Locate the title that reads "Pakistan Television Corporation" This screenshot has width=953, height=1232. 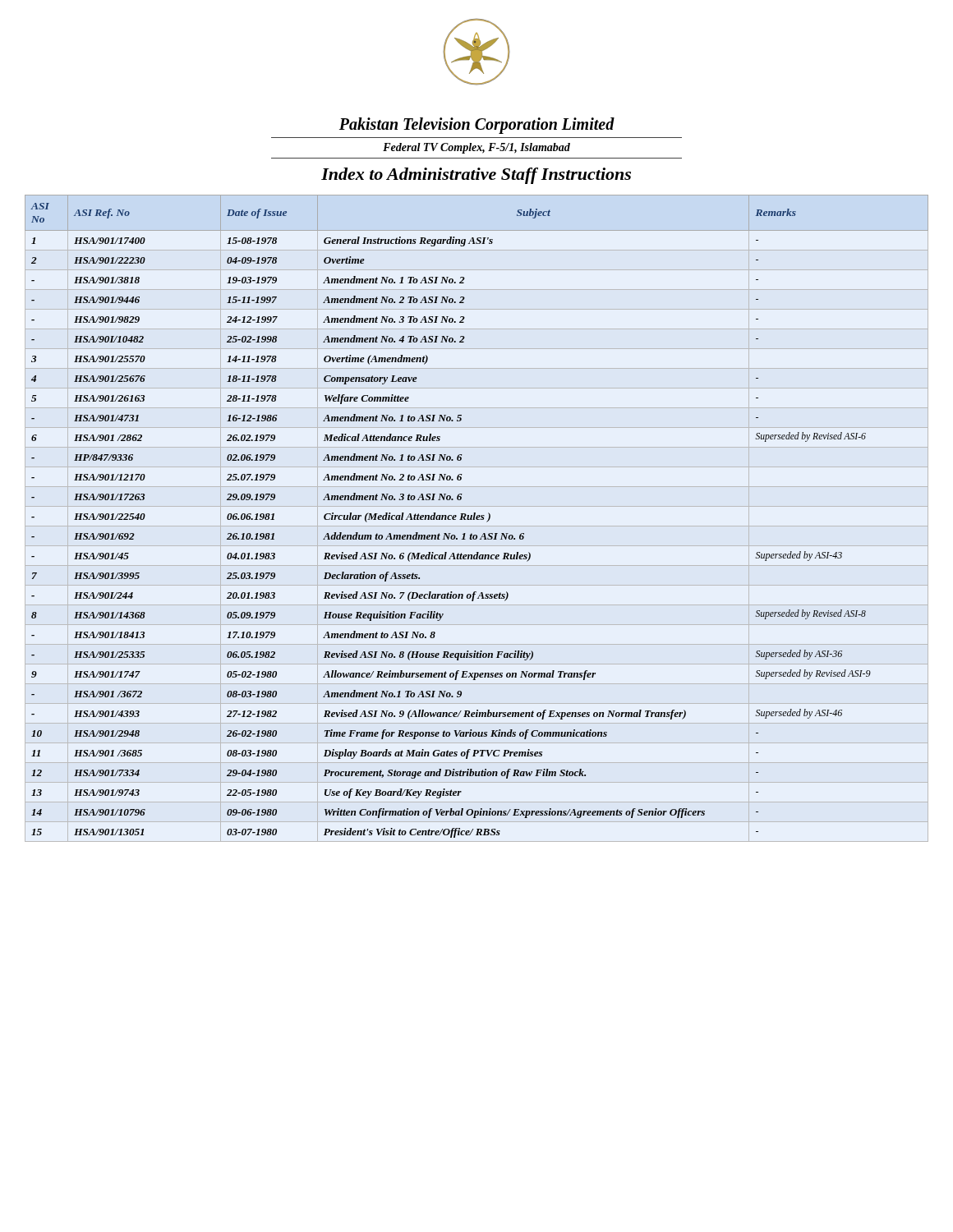476,150
